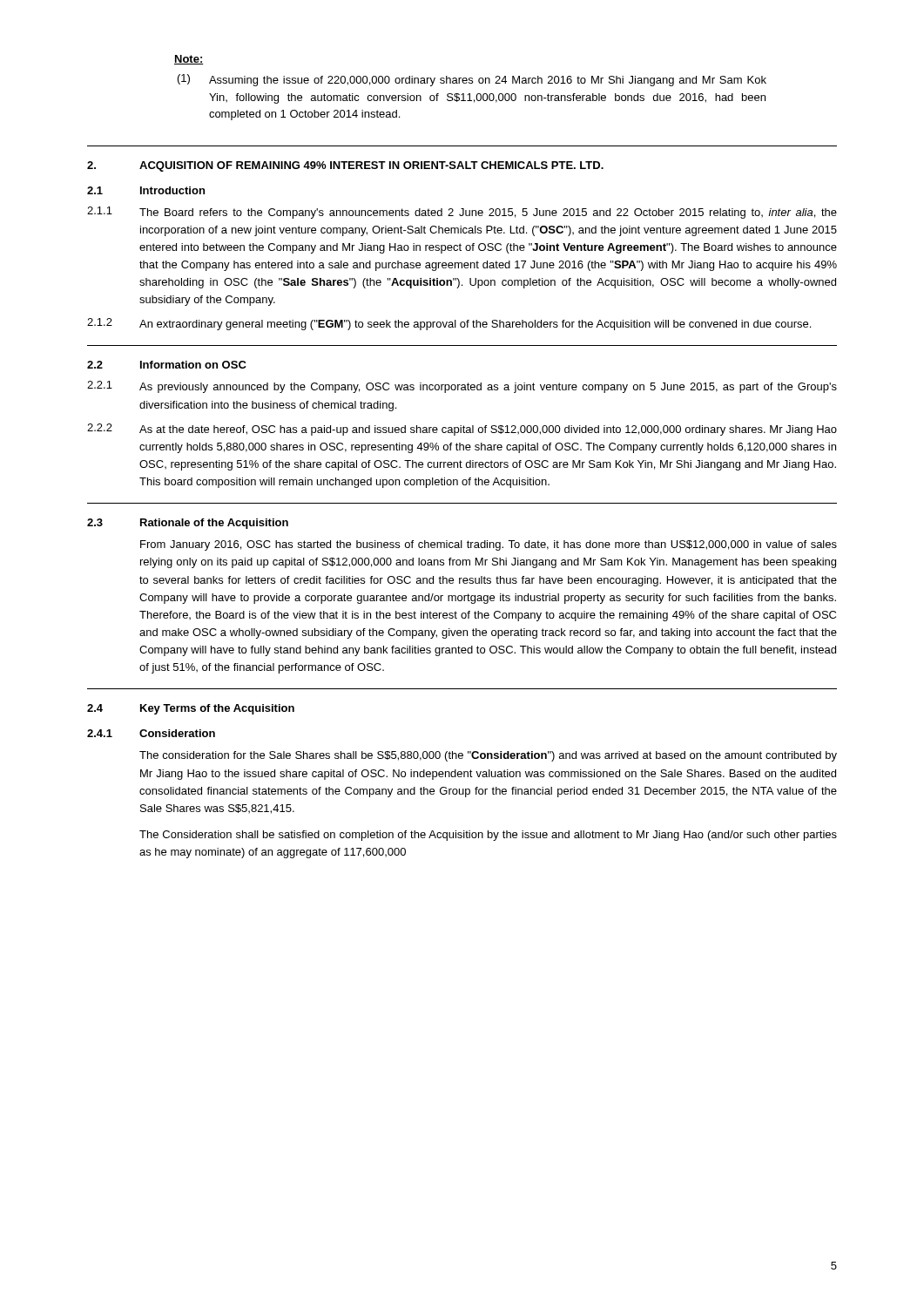Find the passage starting "2.2 As at the date hereof, OSC"
Image resolution: width=924 pixels, height=1307 pixels.
click(x=462, y=456)
